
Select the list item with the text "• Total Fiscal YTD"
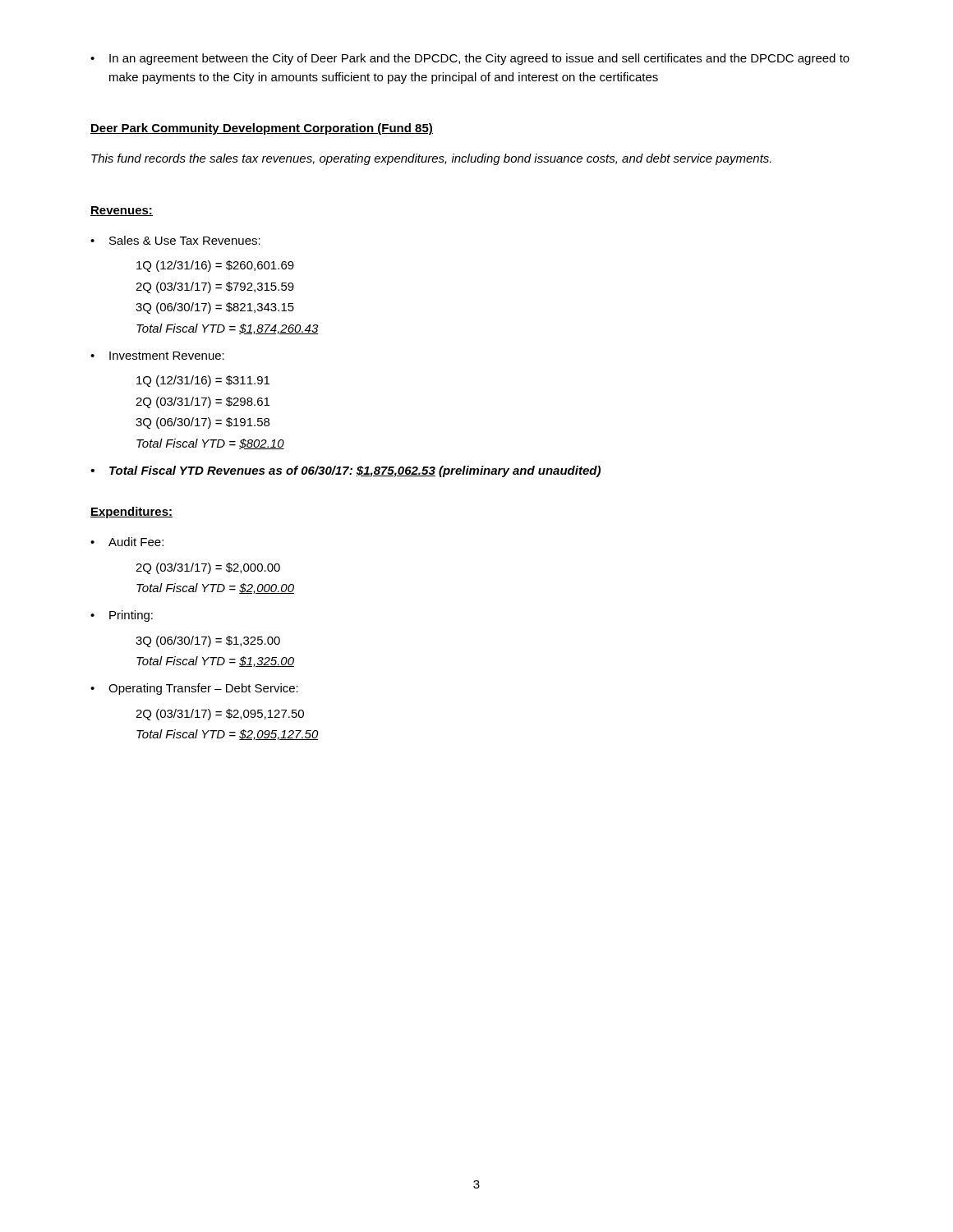coord(476,470)
